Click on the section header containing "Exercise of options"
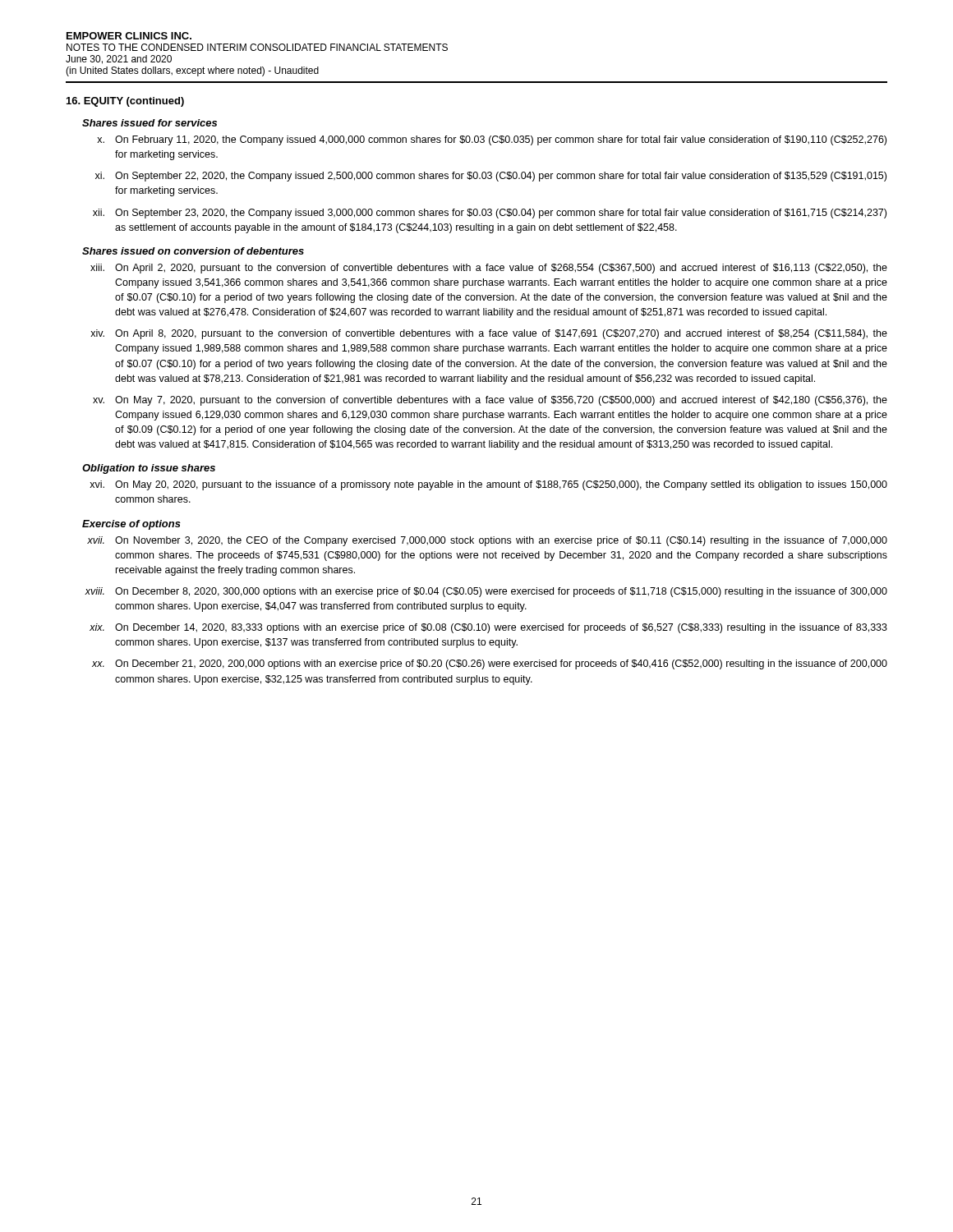 [131, 523]
